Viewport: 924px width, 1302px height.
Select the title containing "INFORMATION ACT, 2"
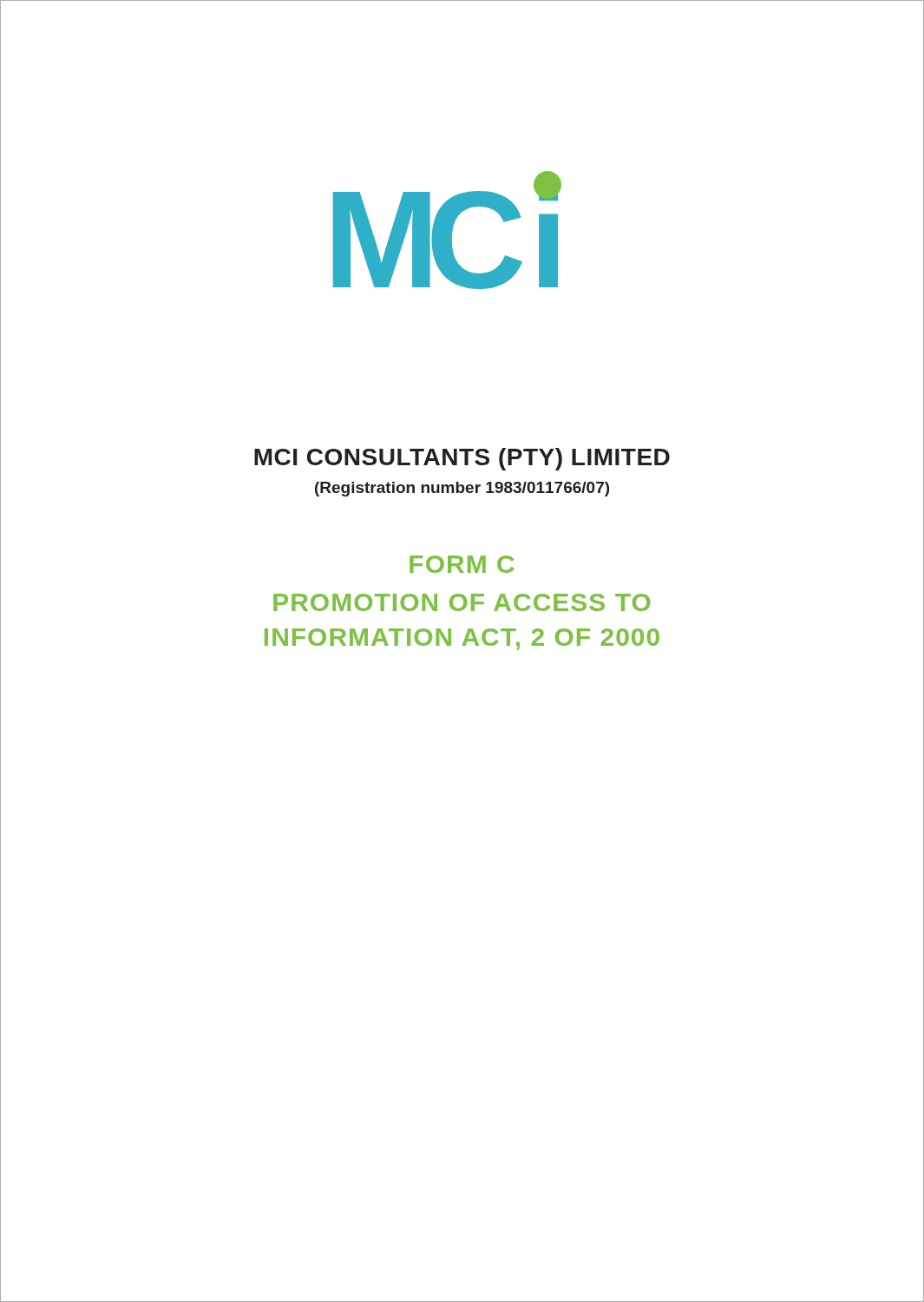point(462,637)
